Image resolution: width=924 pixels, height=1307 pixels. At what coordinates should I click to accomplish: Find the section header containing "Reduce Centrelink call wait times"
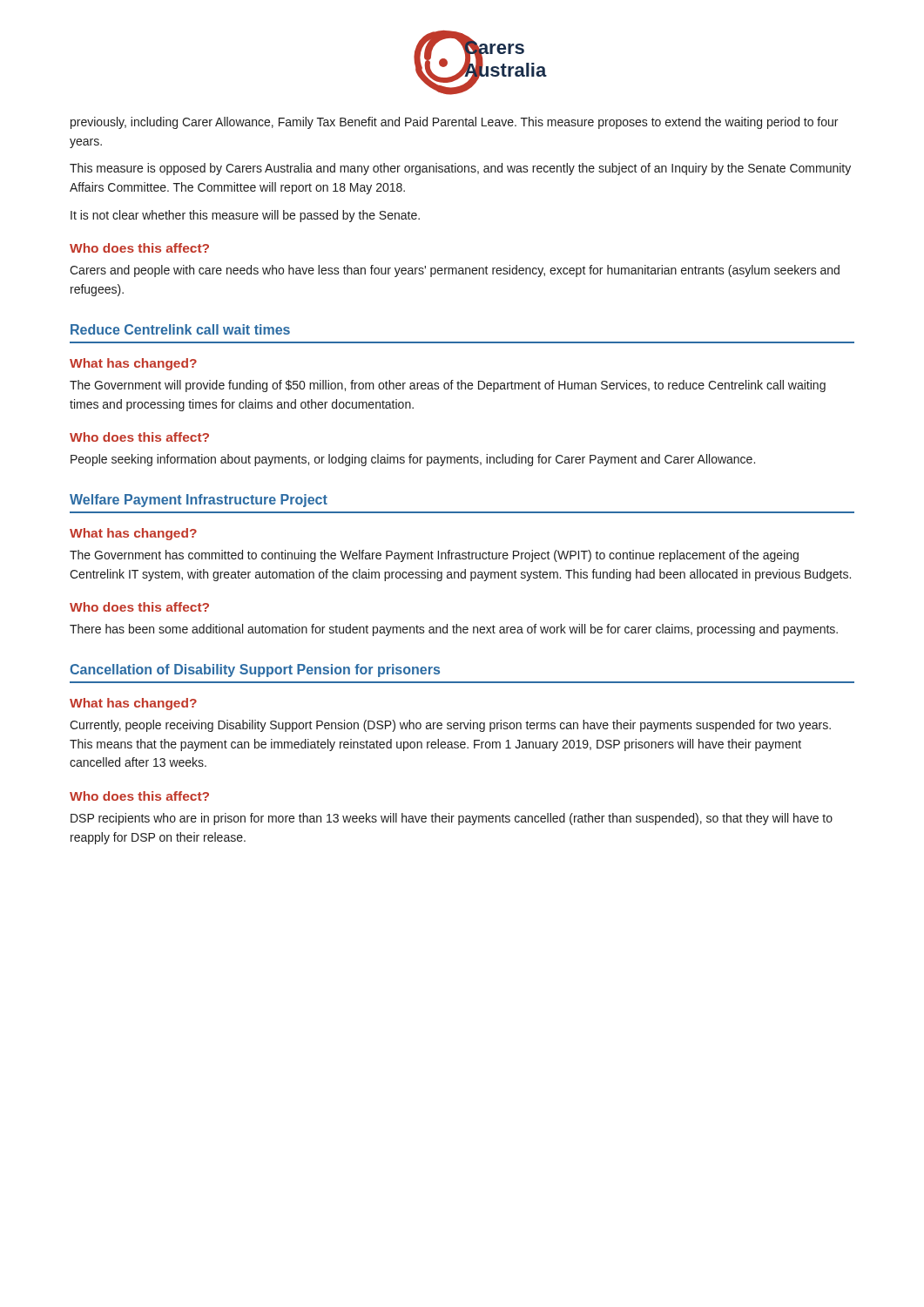pyautogui.click(x=180, y=330)
